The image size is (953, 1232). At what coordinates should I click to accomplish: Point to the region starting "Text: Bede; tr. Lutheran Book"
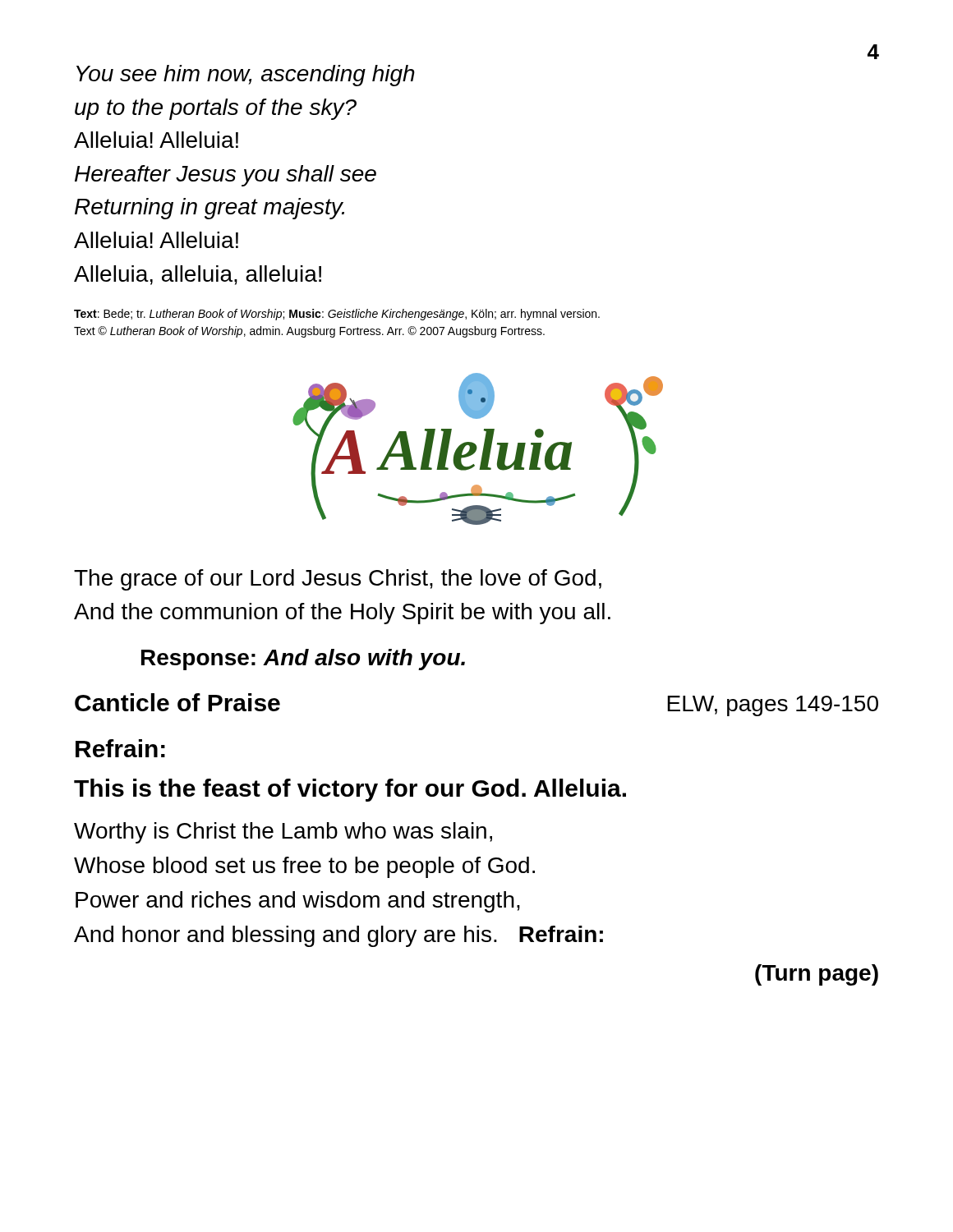[x=337, y=322]
